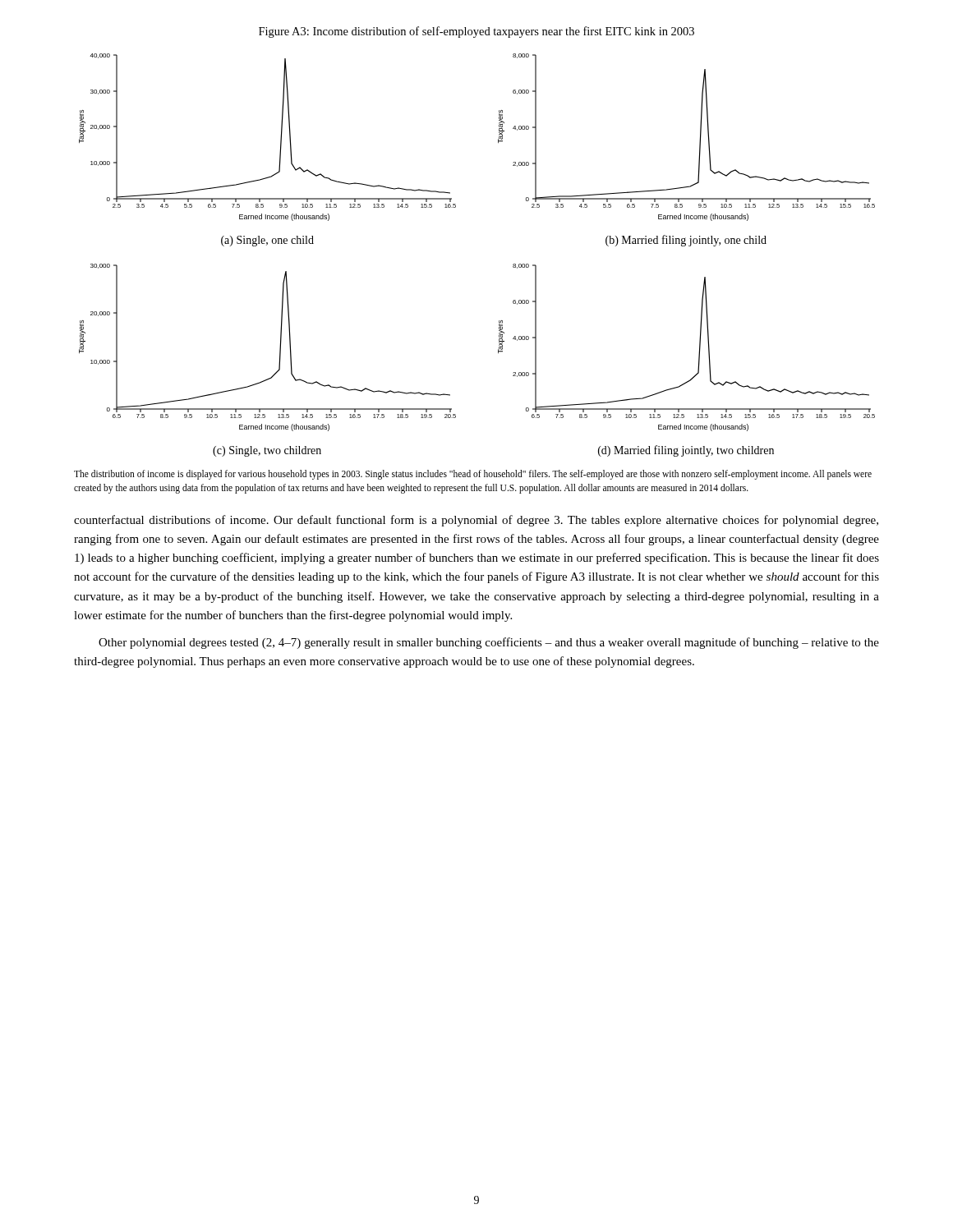Find the text starting "(a) Single, one child"

point(267,240)
